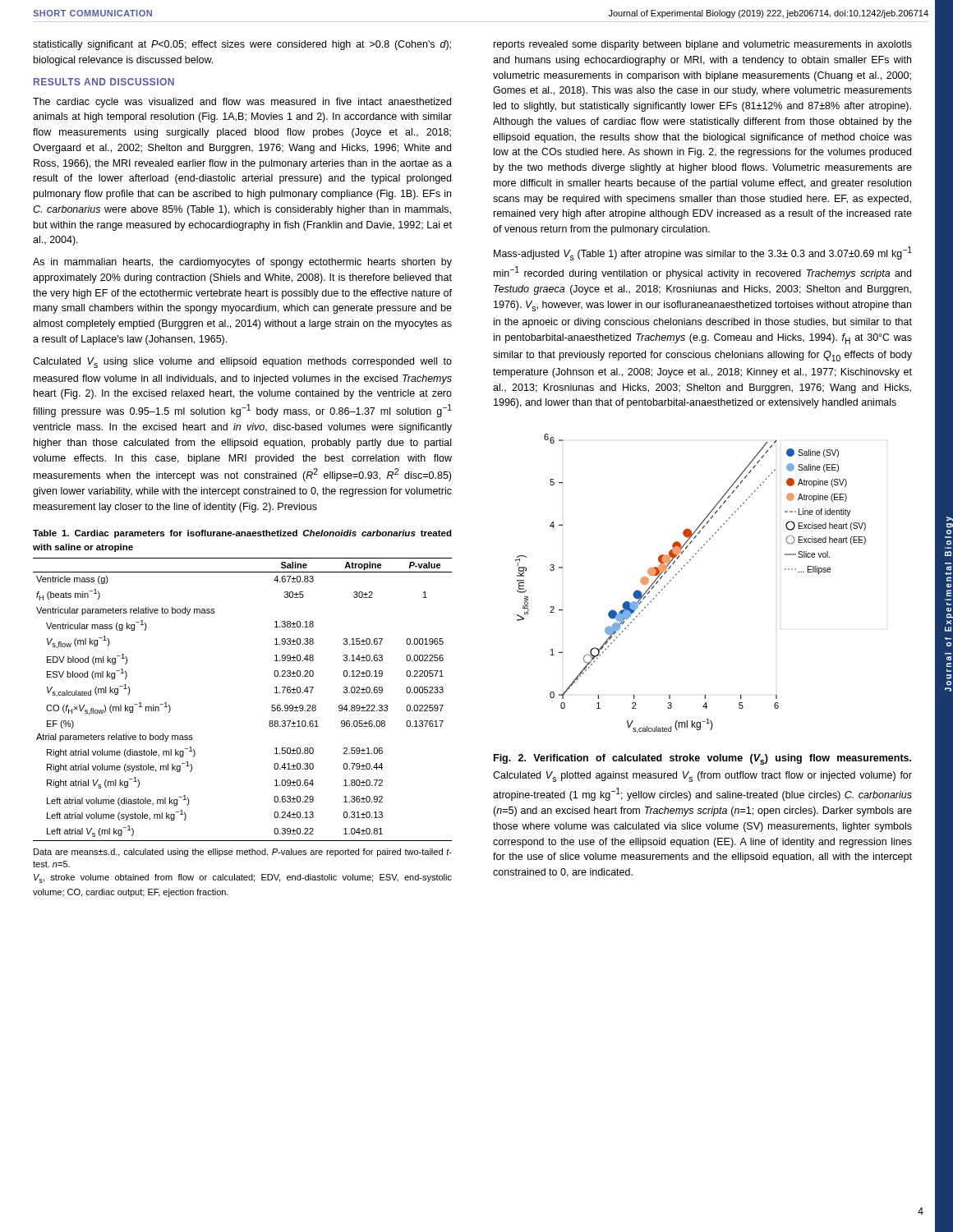The height and width of the screenshot is (1232, 953).
Task: Point to the passage starting "Table 1. Cardiac parameters for isoflurane-anaesthetized Chelonoidis"
Action: [242, 540]
